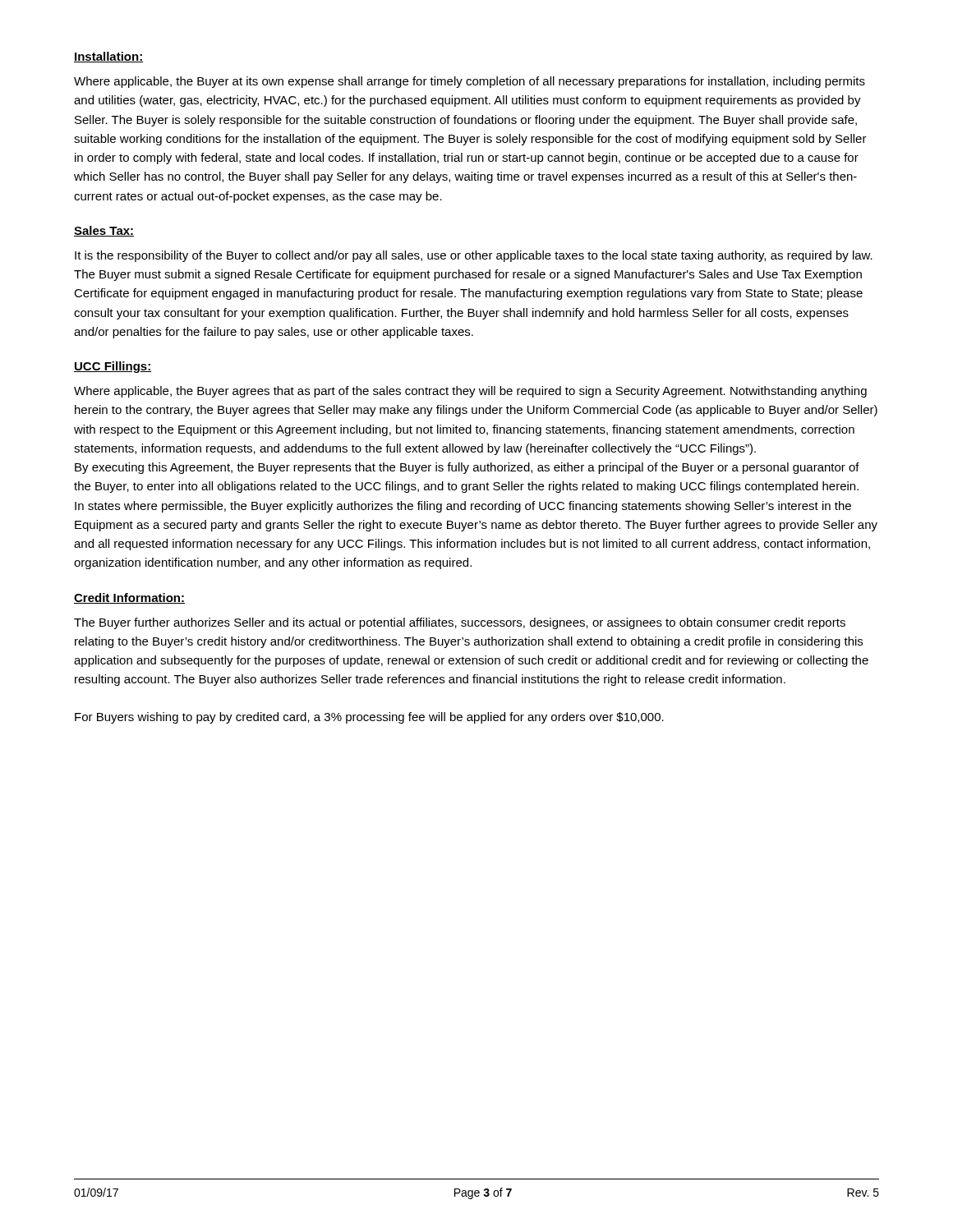The width and height of the screenshot is (953, 1232).
Task: Find the text starting "UCC Fillings:"
Action: [113, 366]
